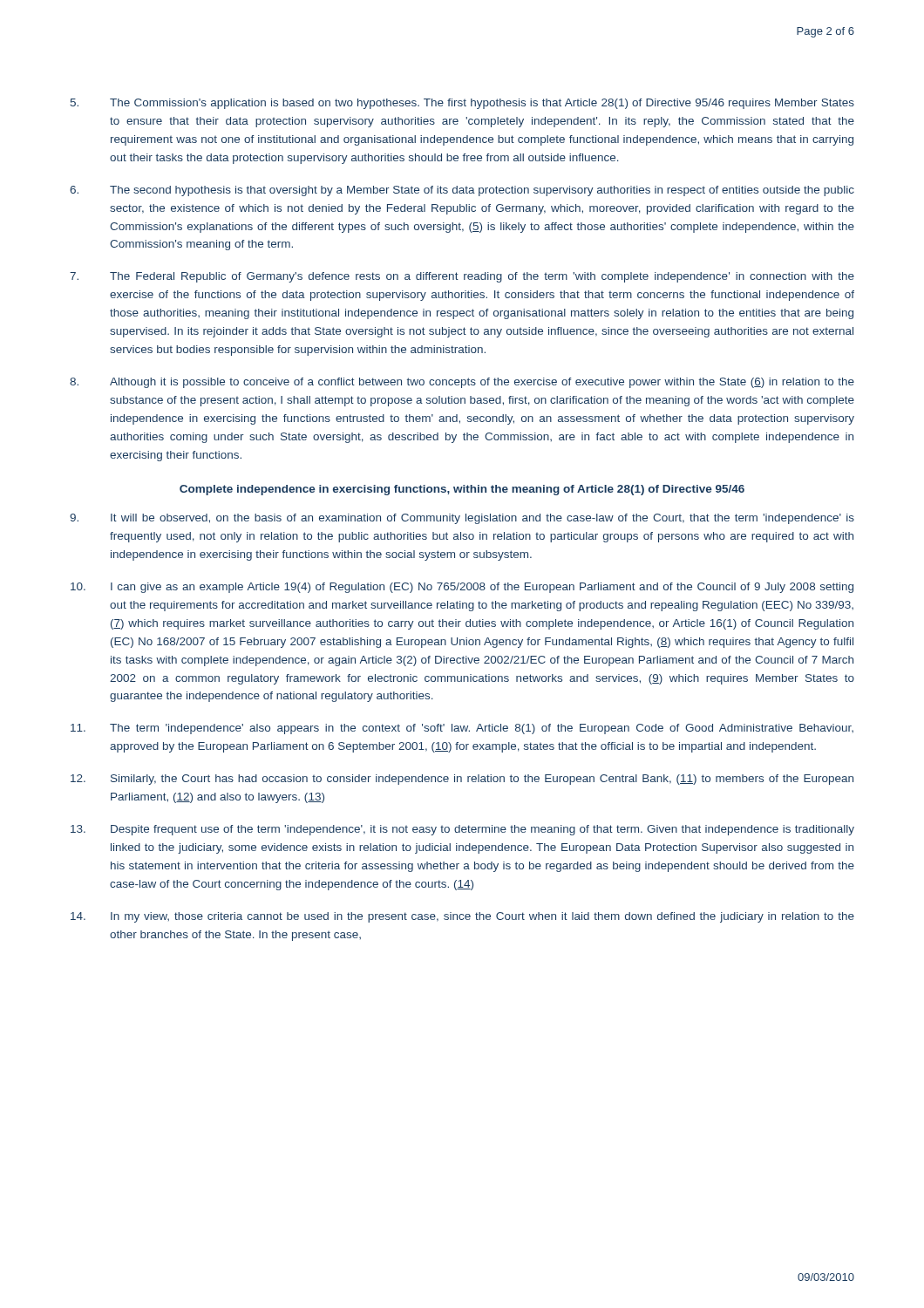Click on the region starting "The second hypothesis is"
This screenshot has width=924, height=1308.
[x=462, y=218]
